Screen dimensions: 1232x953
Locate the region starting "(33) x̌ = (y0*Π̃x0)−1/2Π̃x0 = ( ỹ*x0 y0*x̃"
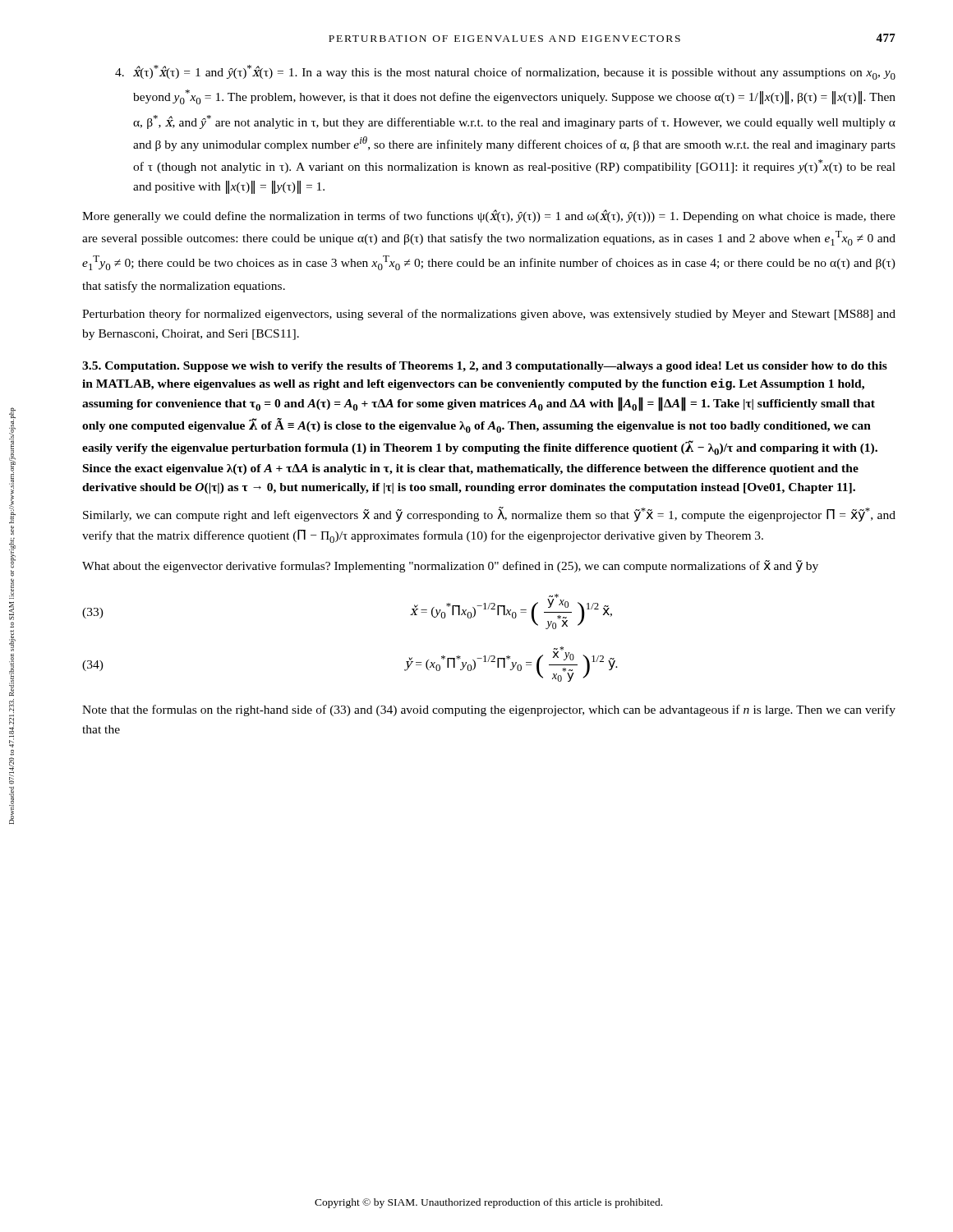point(489,612)
